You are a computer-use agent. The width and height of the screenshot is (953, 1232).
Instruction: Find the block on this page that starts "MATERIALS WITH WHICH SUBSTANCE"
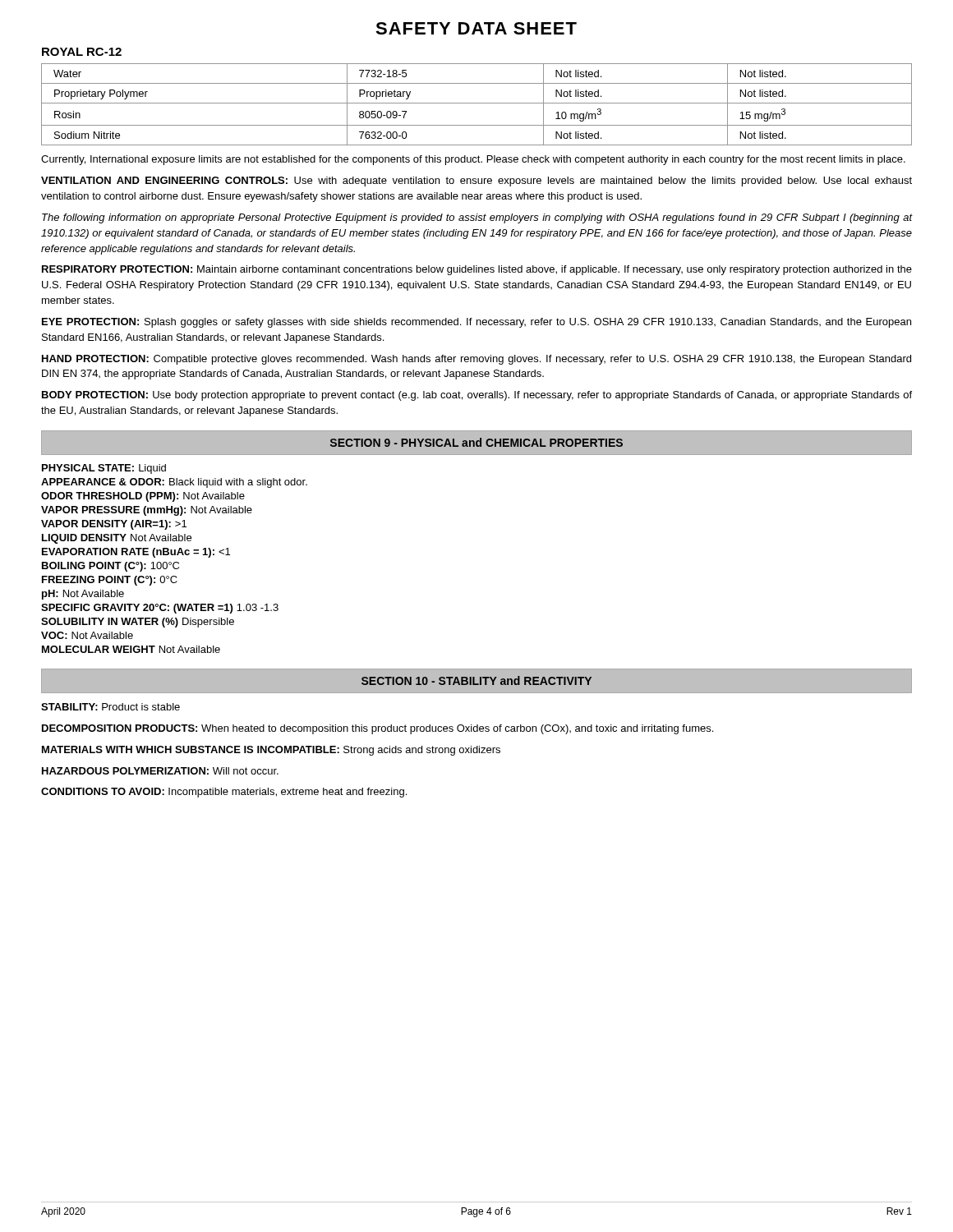pos(271,749)
